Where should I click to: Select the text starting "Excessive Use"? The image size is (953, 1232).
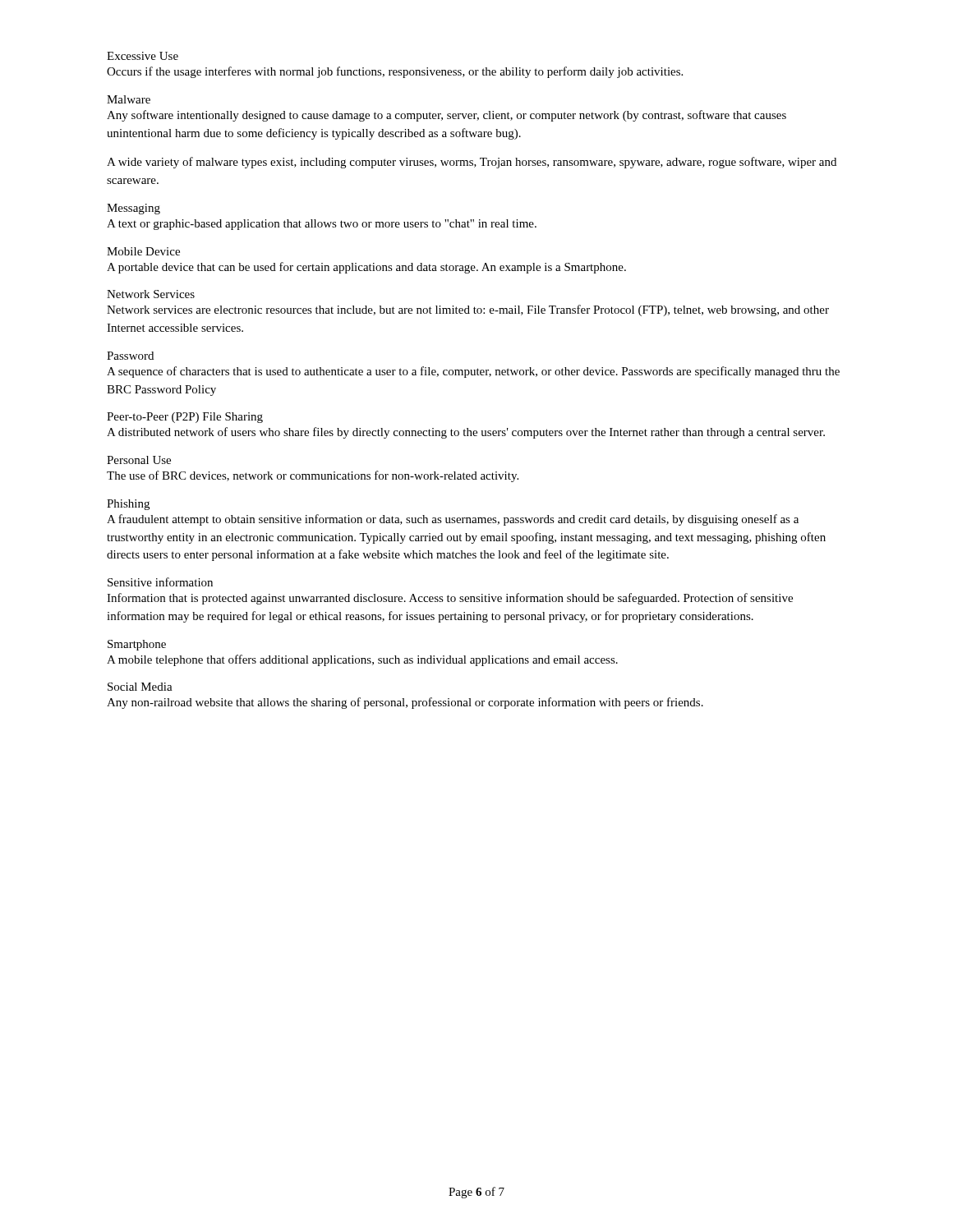[x=143, y=56]
